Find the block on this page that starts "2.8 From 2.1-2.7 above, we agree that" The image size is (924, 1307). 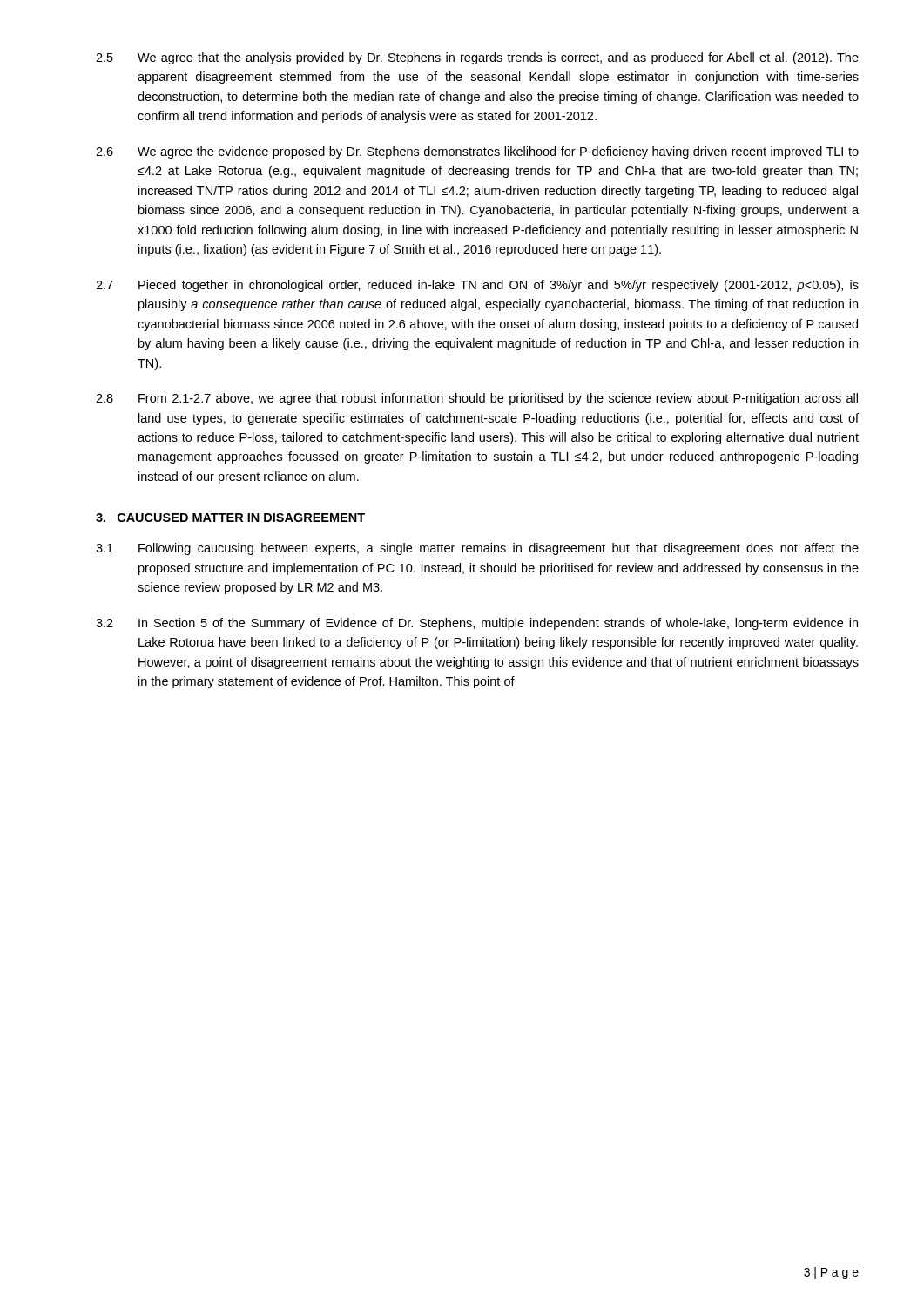477,438
